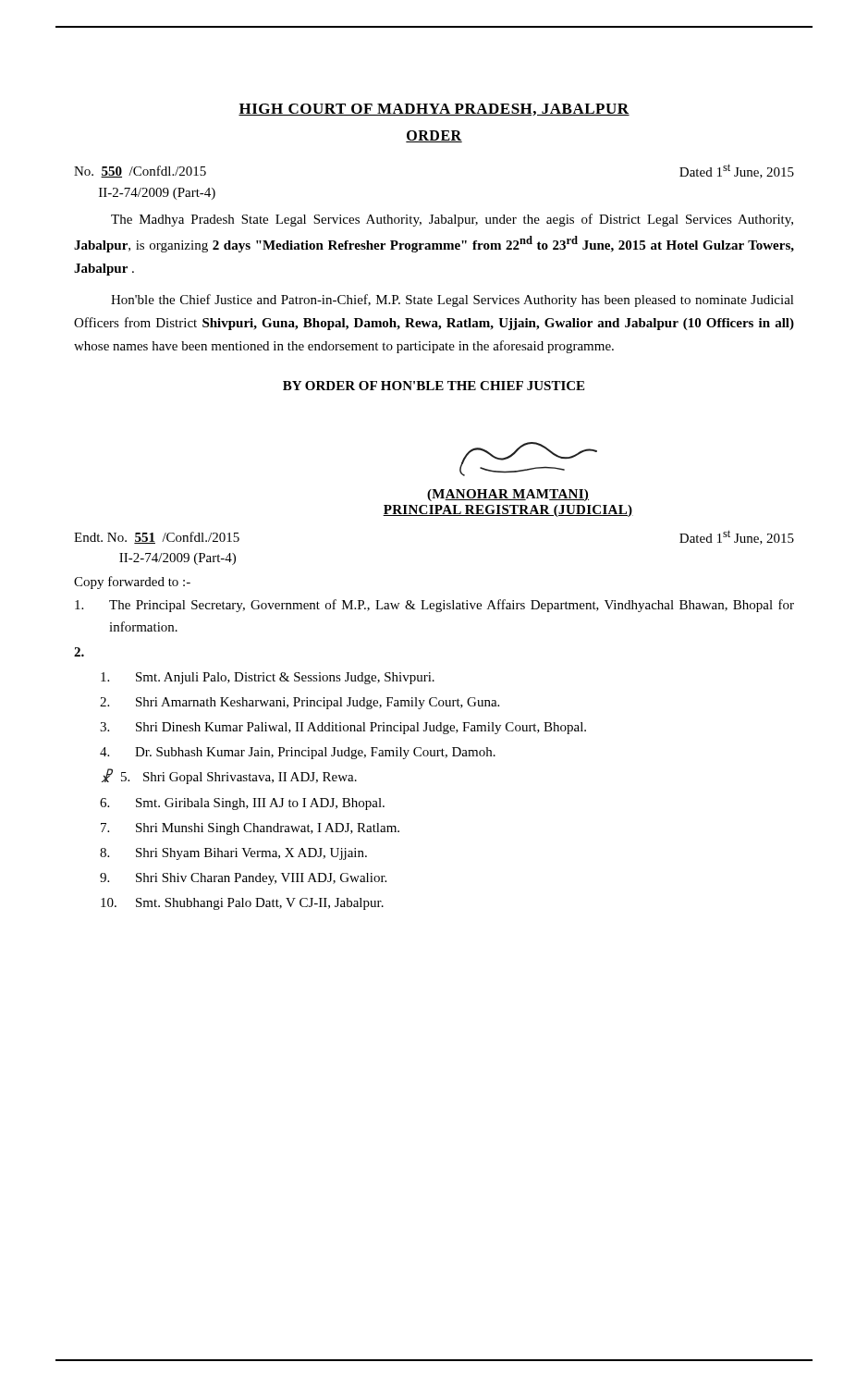
Task: Locate the region starting "No. 550 /Confdl./2015 II-2-74/2009 (Part-4) Dated 1st June,"
Action: click(x=134, y=171)
